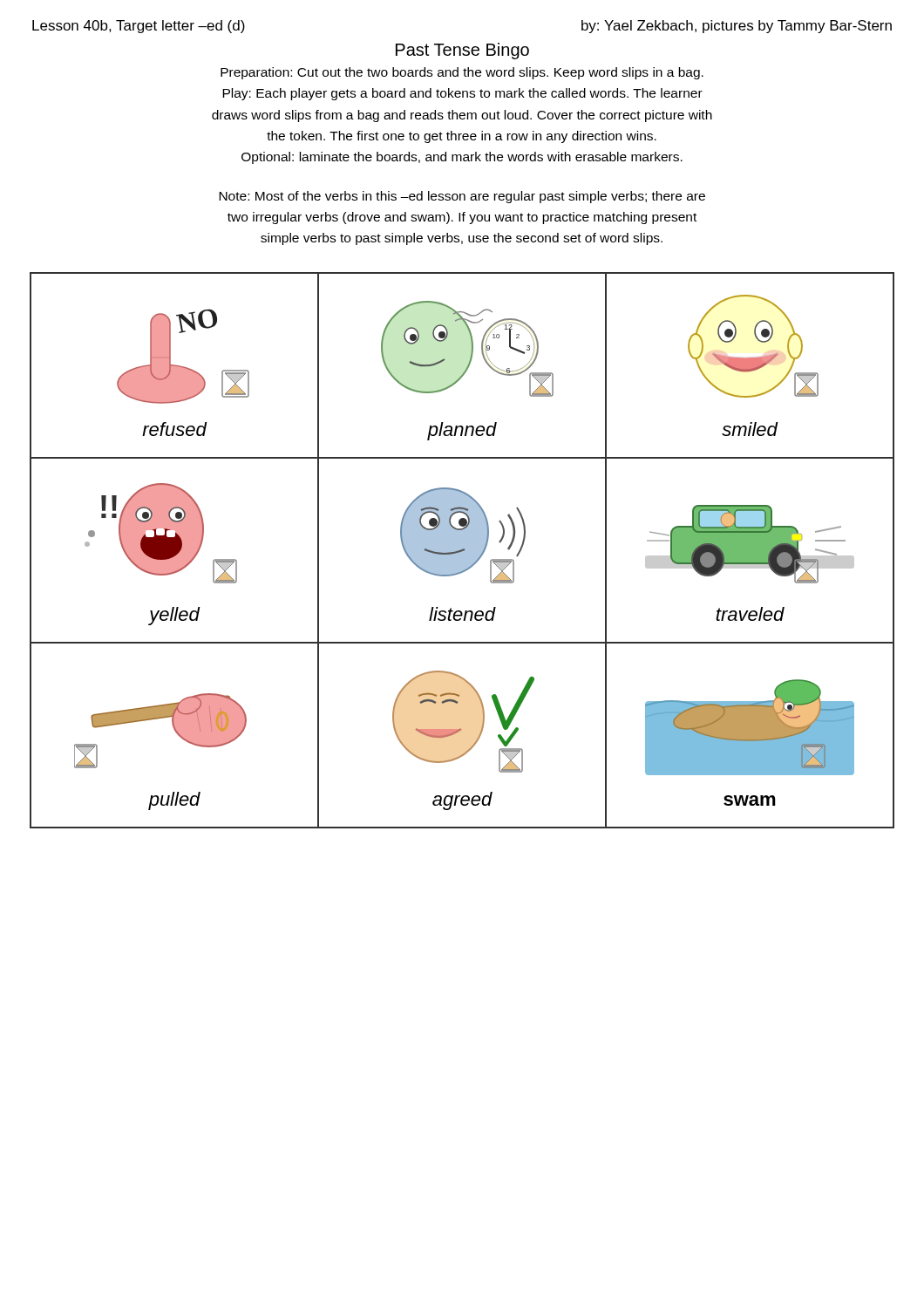The height and width of the screenshot is (1308, 924).
Task: Find the text starting "Preparation: Cut out the two boards and the"
Action: [x=462, y=114]
